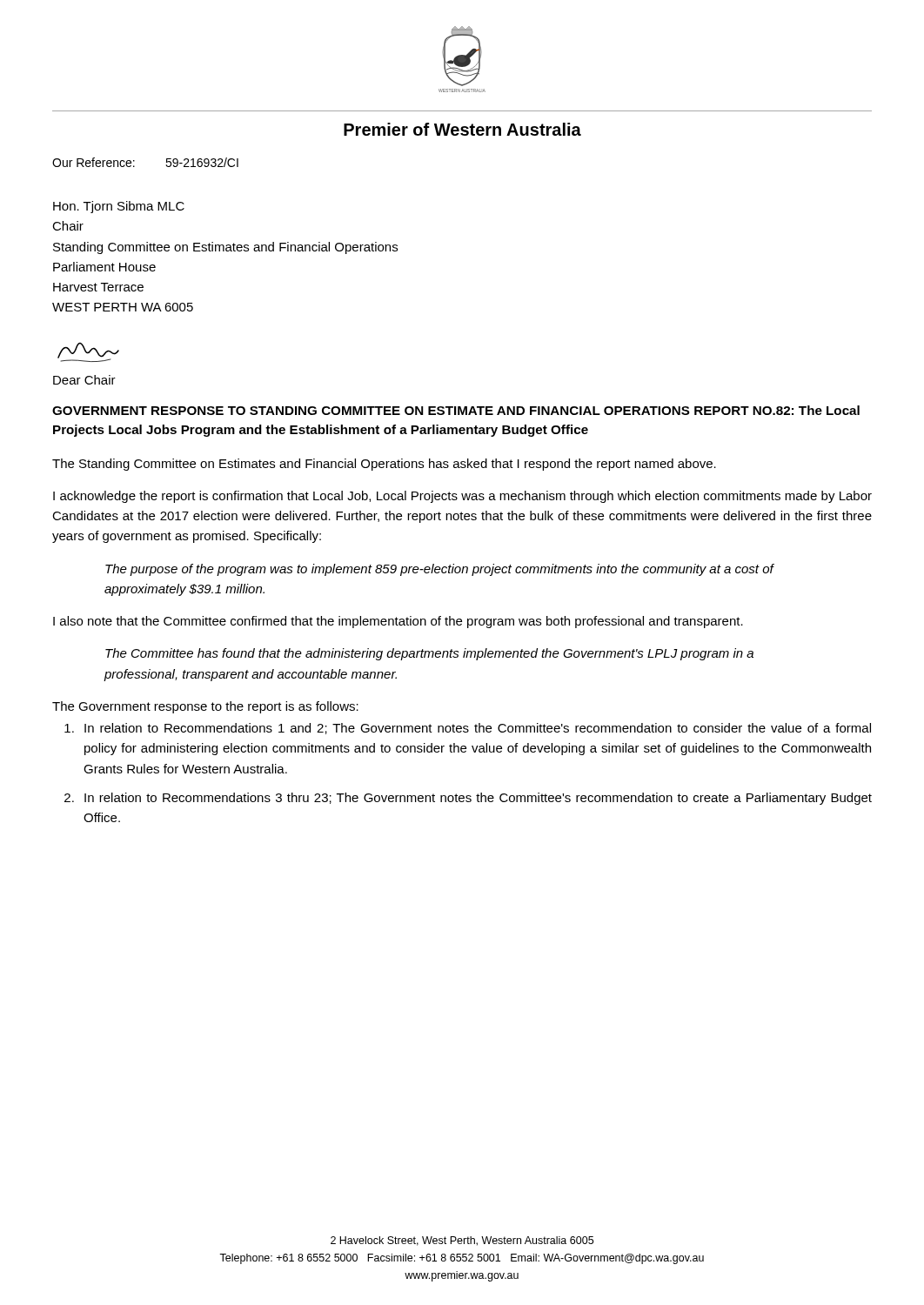
Task: Click on the text that reads "Our Reference: 59-216932/CI"
Action: pyautogui.click(x=93, y=162)
